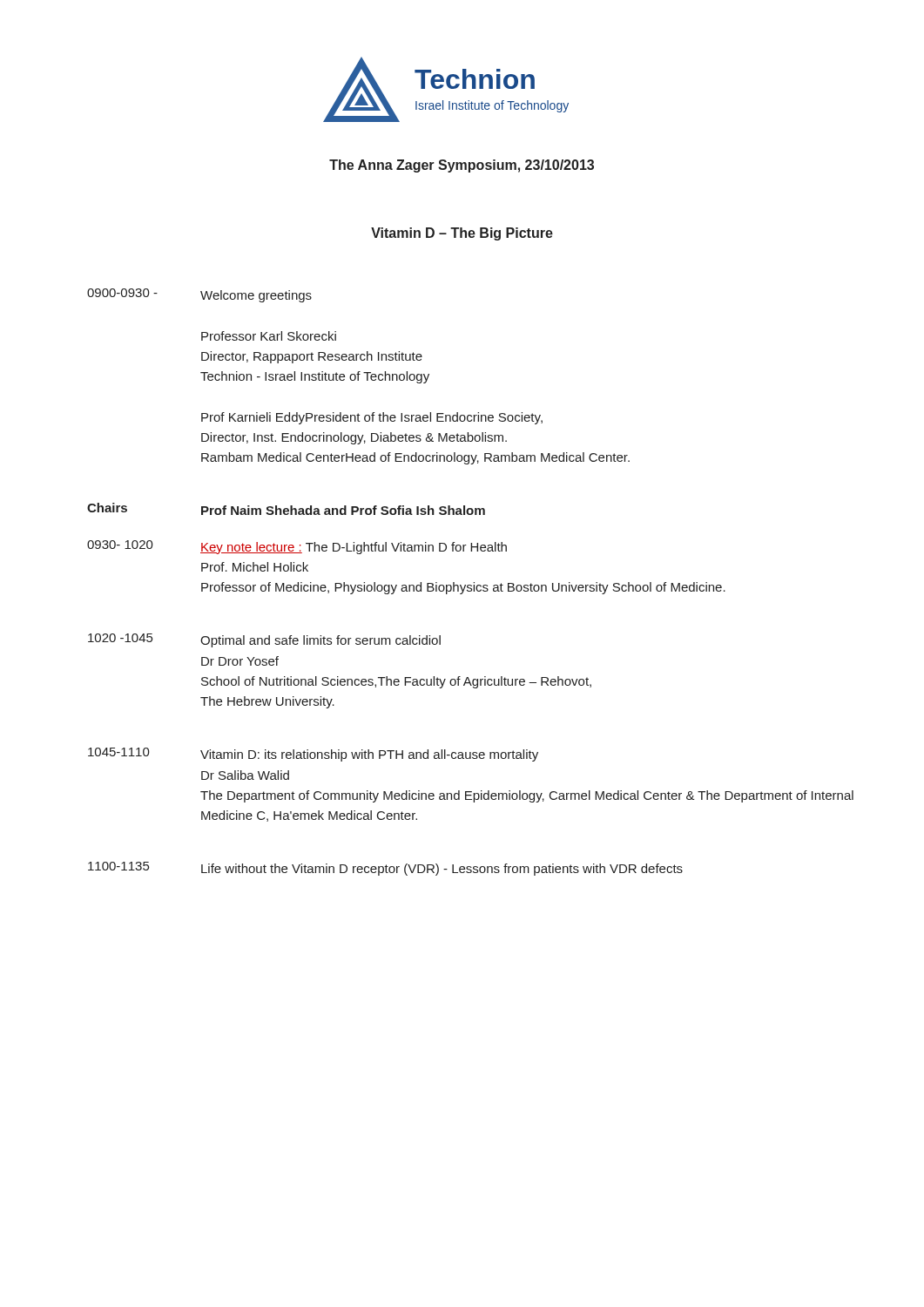
Task: Select the element starting "1045-1110 Vitamin D: its"
Action: pos(471,785)
